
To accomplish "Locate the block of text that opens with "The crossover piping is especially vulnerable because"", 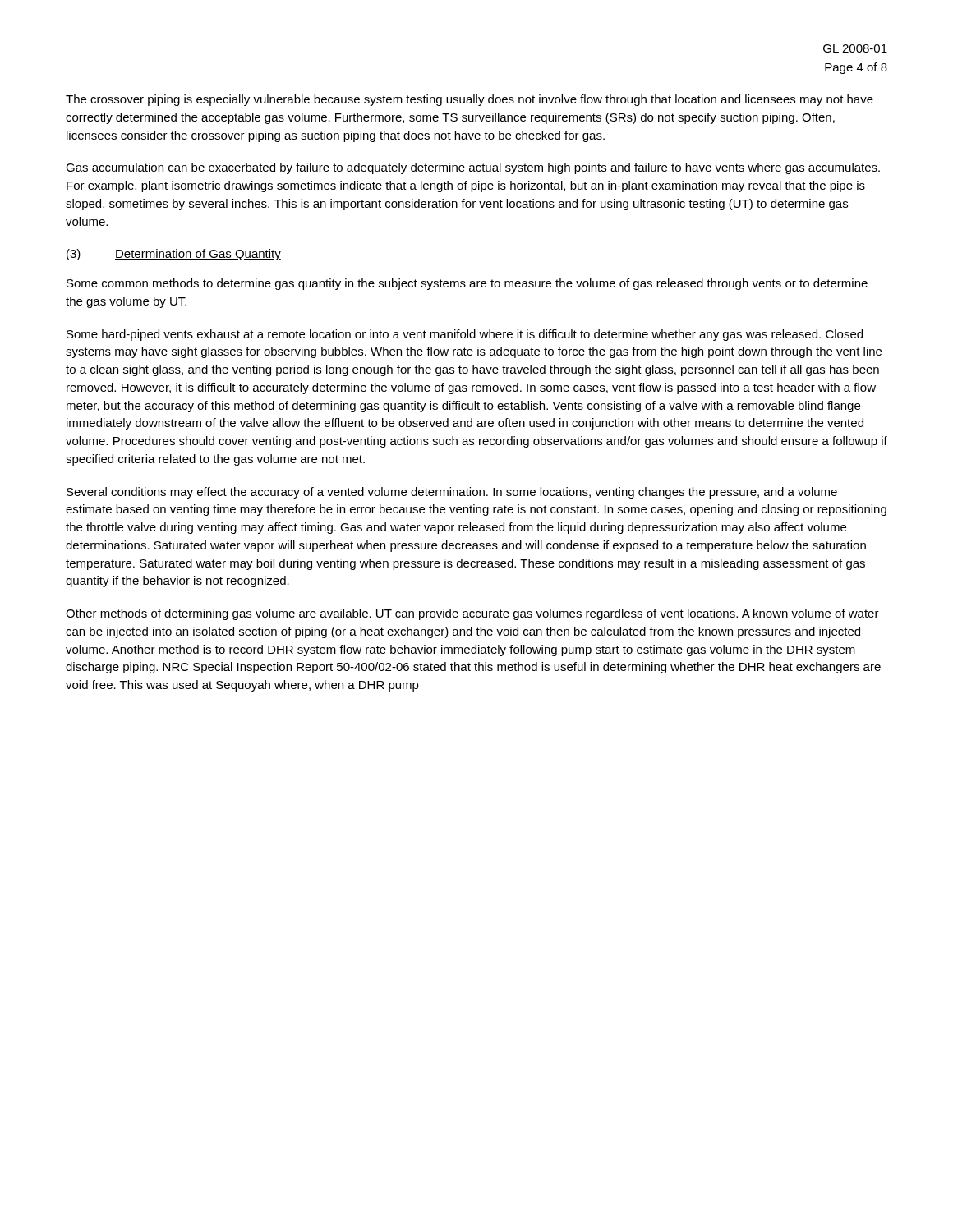I will tap(470, 117).
